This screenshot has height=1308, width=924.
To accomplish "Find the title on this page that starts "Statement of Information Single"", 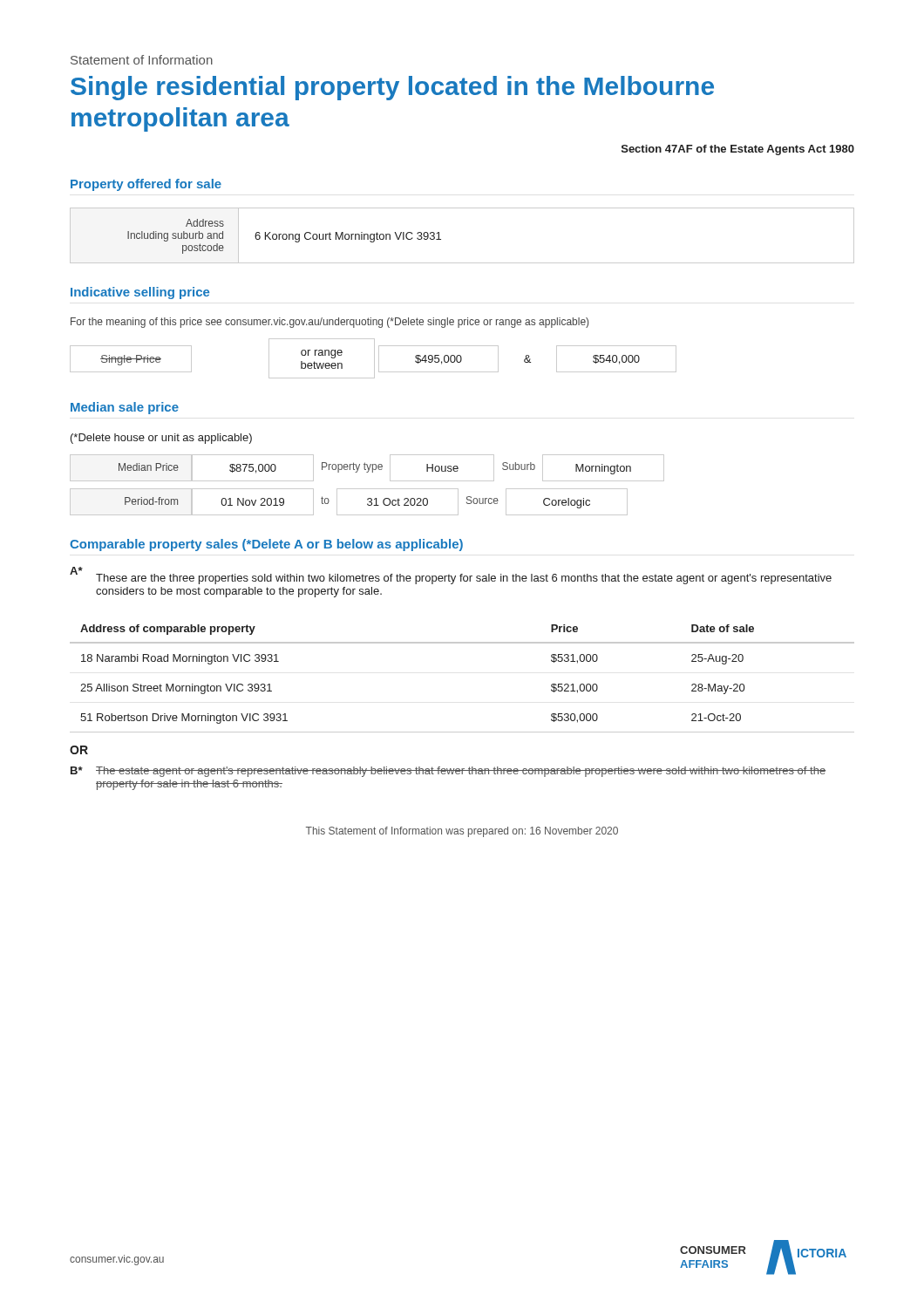I will [462, 93].
